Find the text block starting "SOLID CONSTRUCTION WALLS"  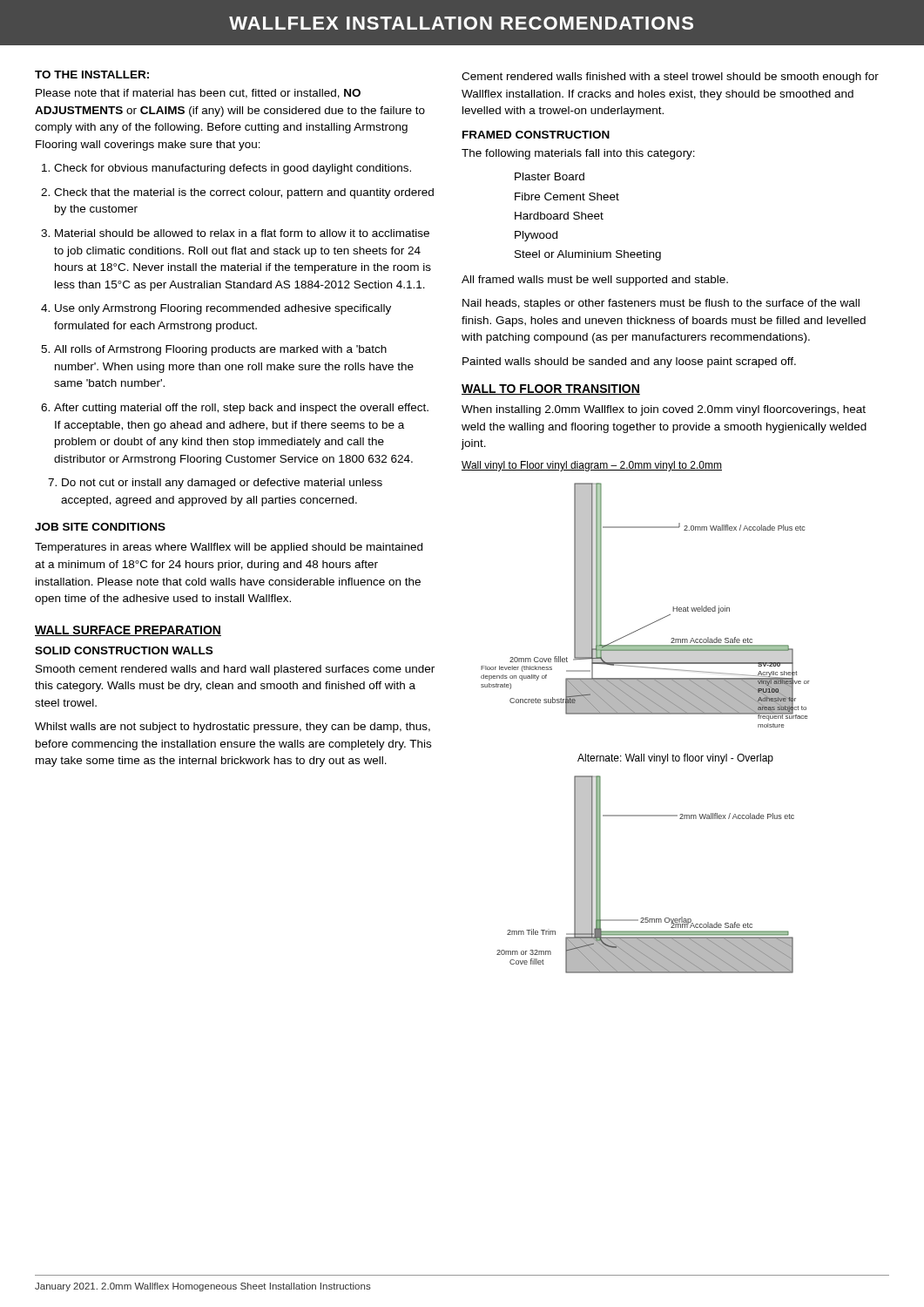(124, 650)
